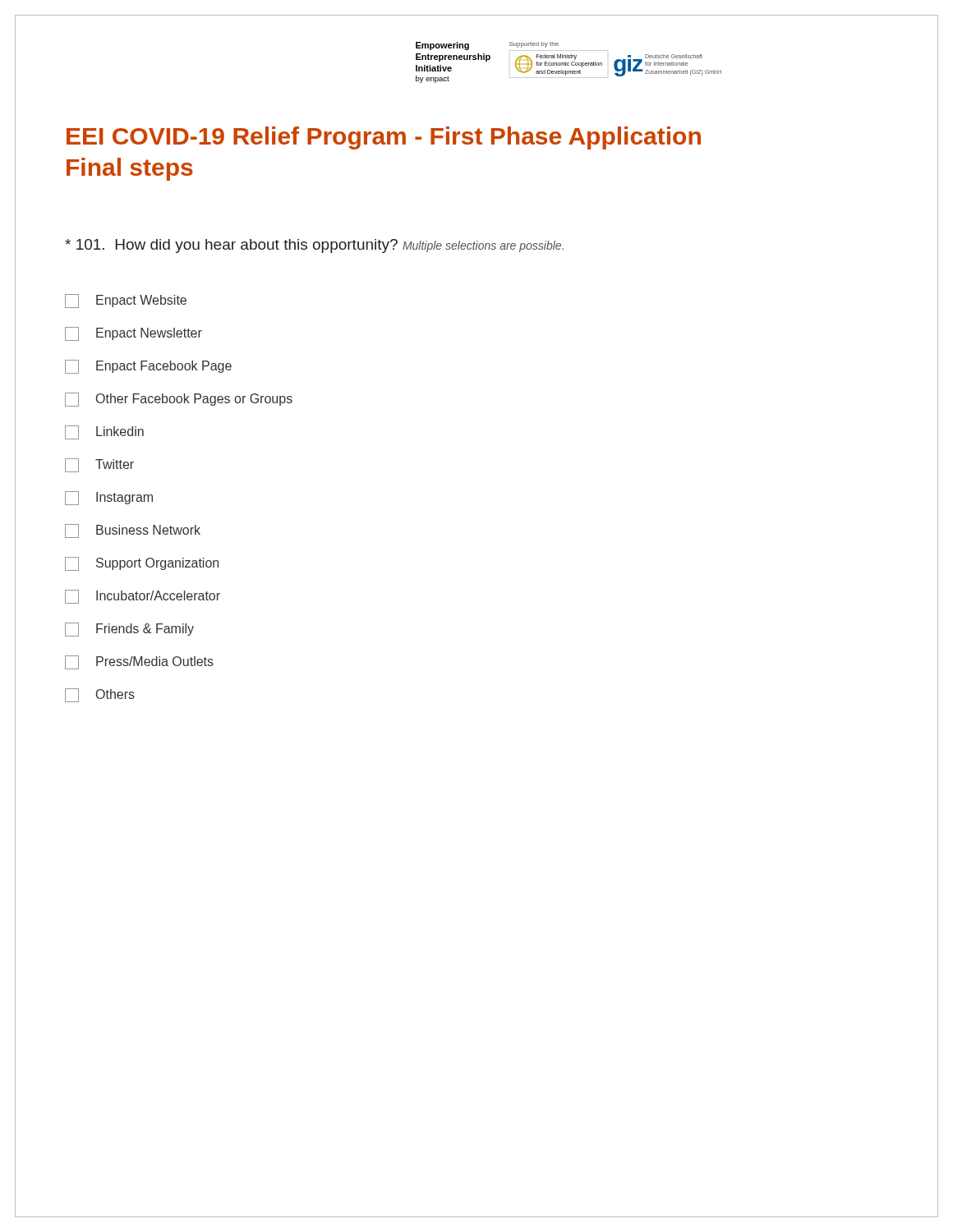Click on the logo
The image size is (953, 1232).
click(568, 62)
